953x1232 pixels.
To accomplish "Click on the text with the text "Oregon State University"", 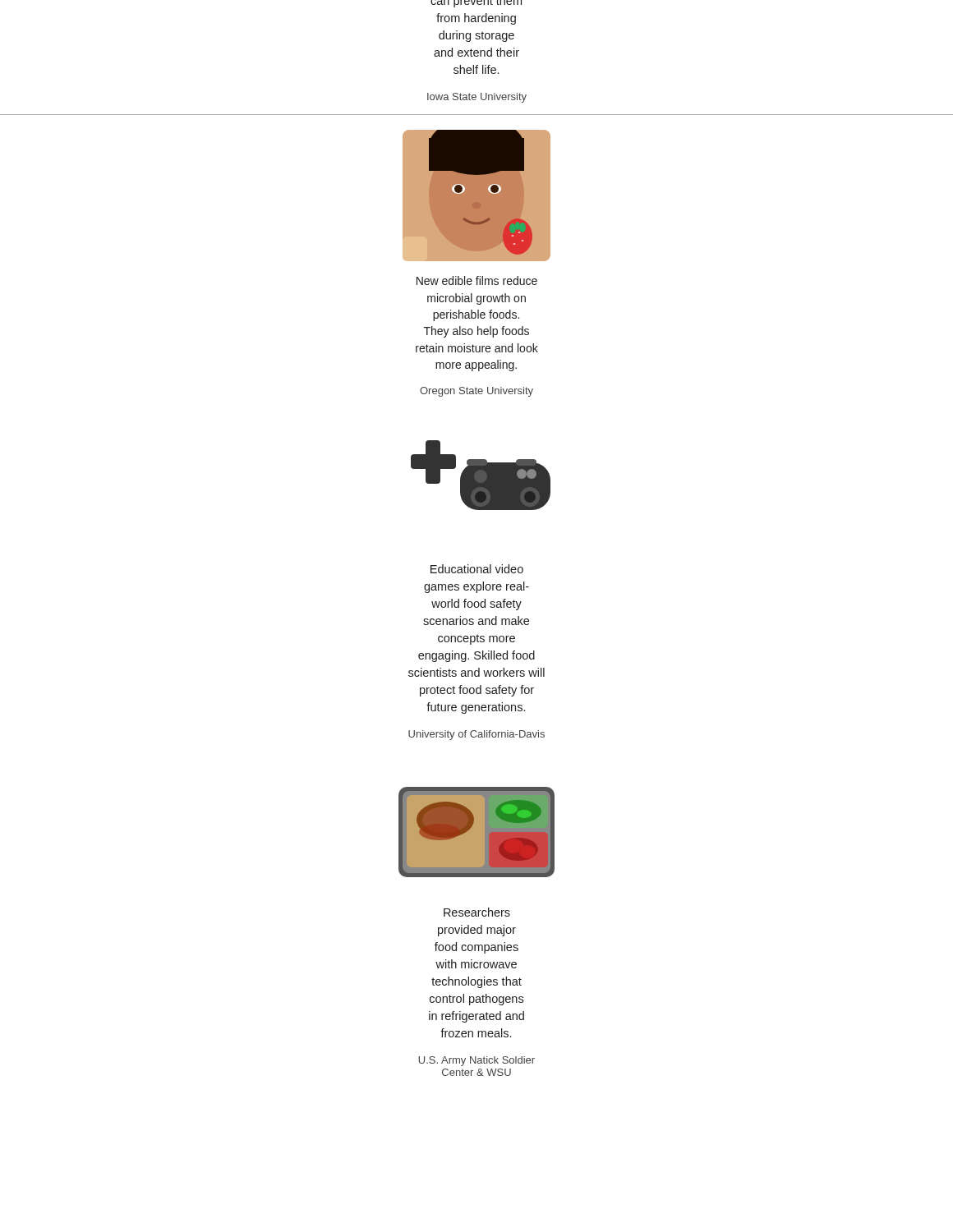I will pyautogui.click(x=476, y=391).
